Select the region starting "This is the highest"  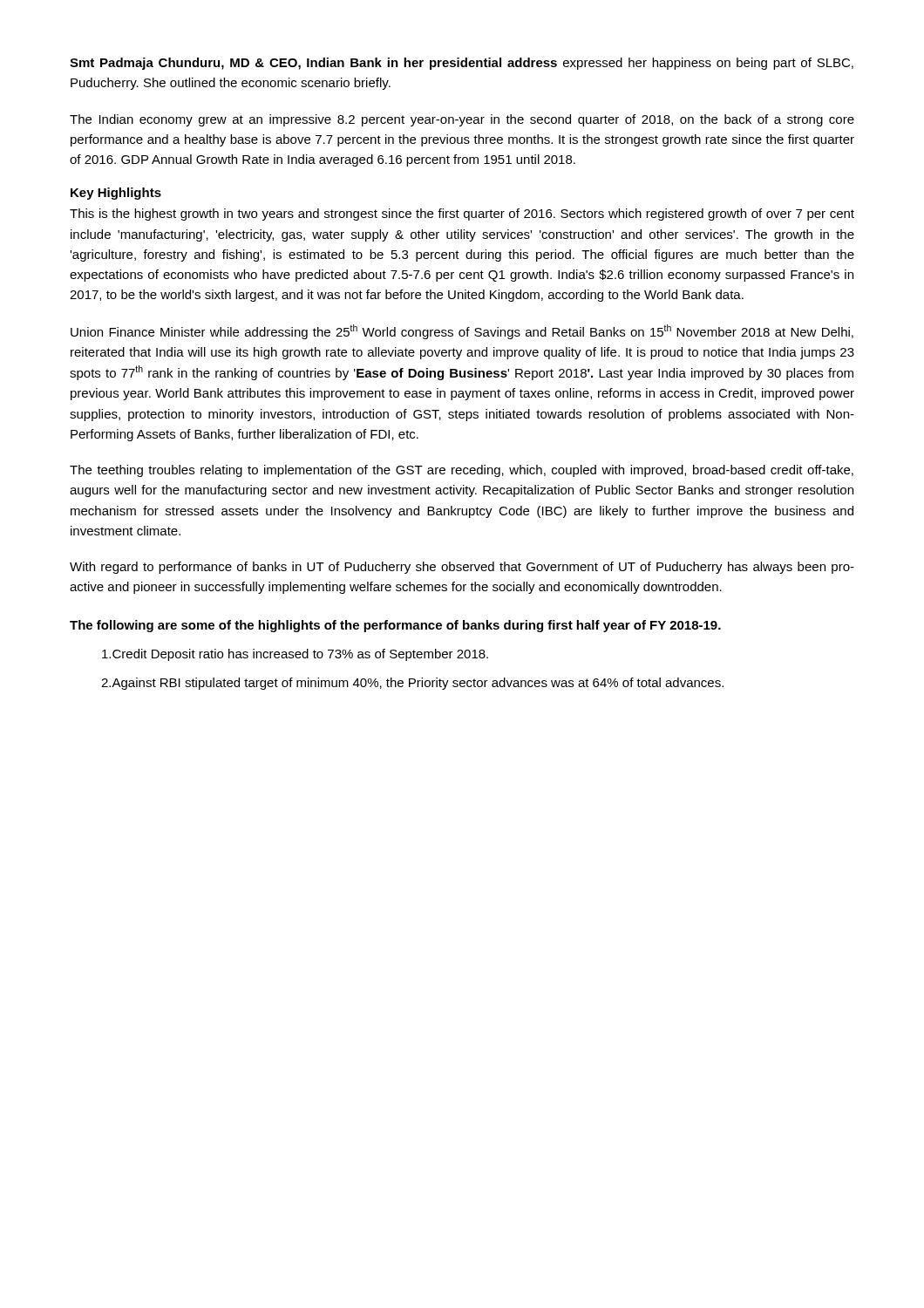[462, 254]
